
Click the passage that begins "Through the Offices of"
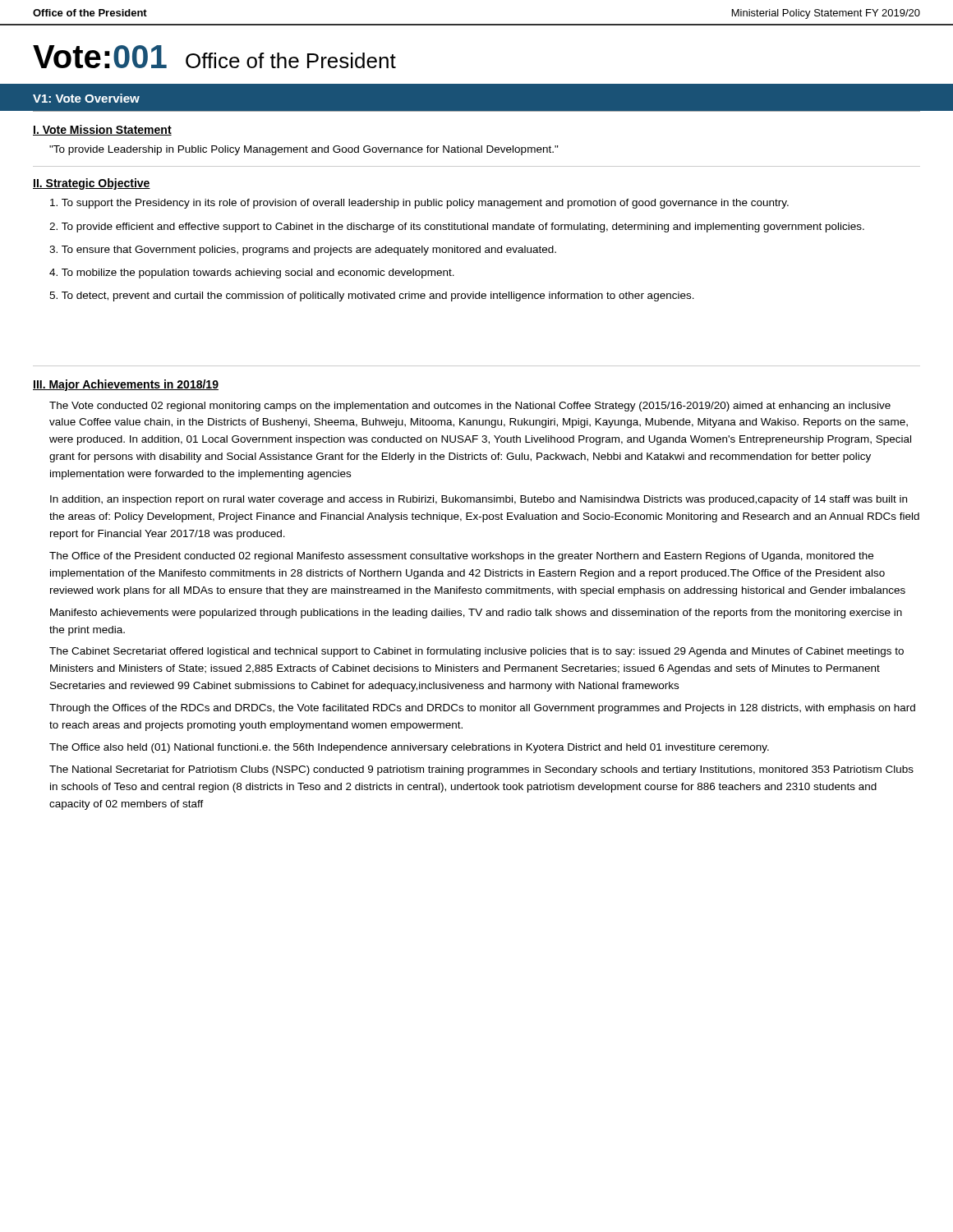click(x=483, y=716)
